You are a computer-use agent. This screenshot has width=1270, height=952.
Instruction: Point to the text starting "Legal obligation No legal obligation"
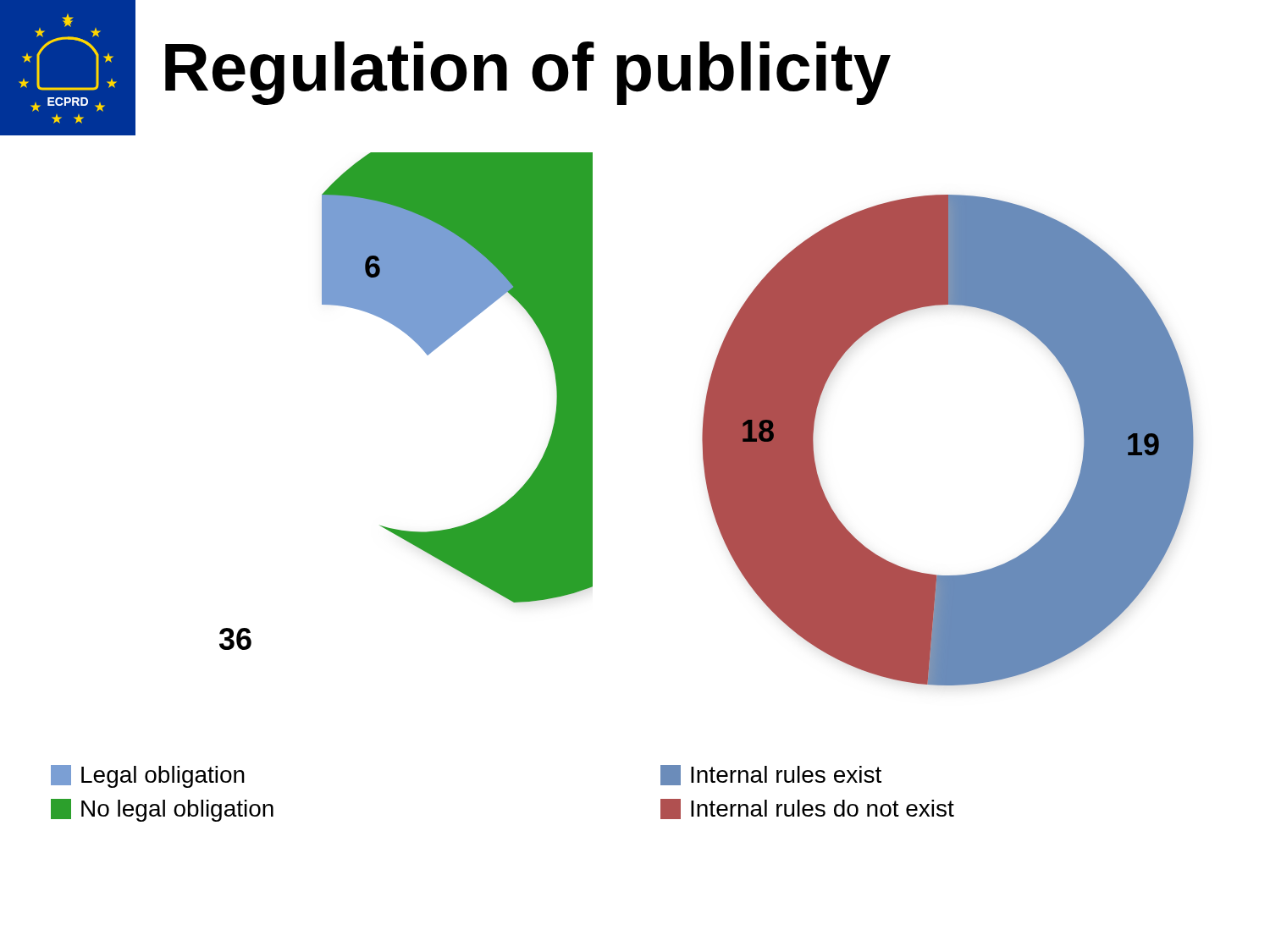[163, 792]
